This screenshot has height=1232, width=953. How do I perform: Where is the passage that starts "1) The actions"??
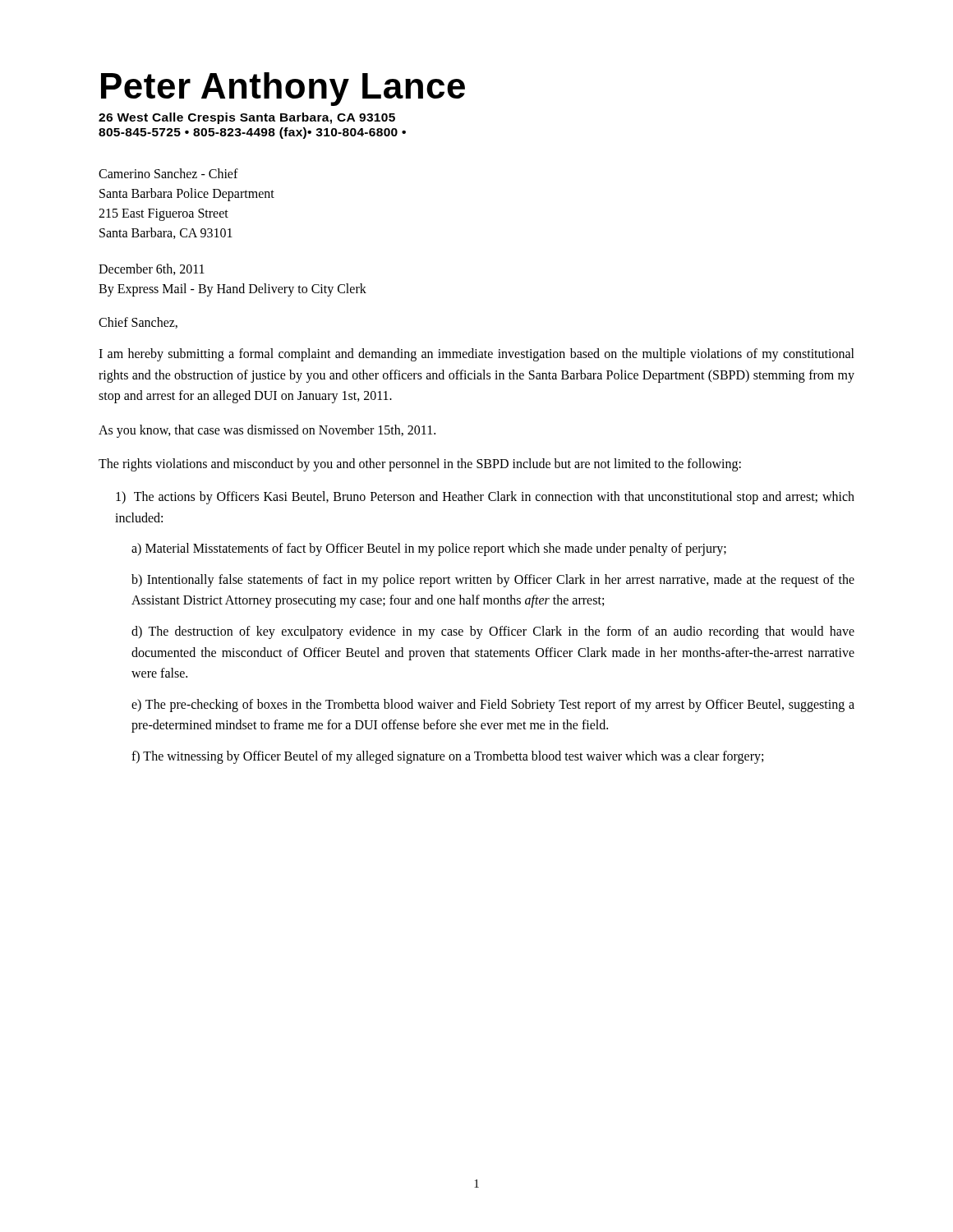tap(485, 507)
